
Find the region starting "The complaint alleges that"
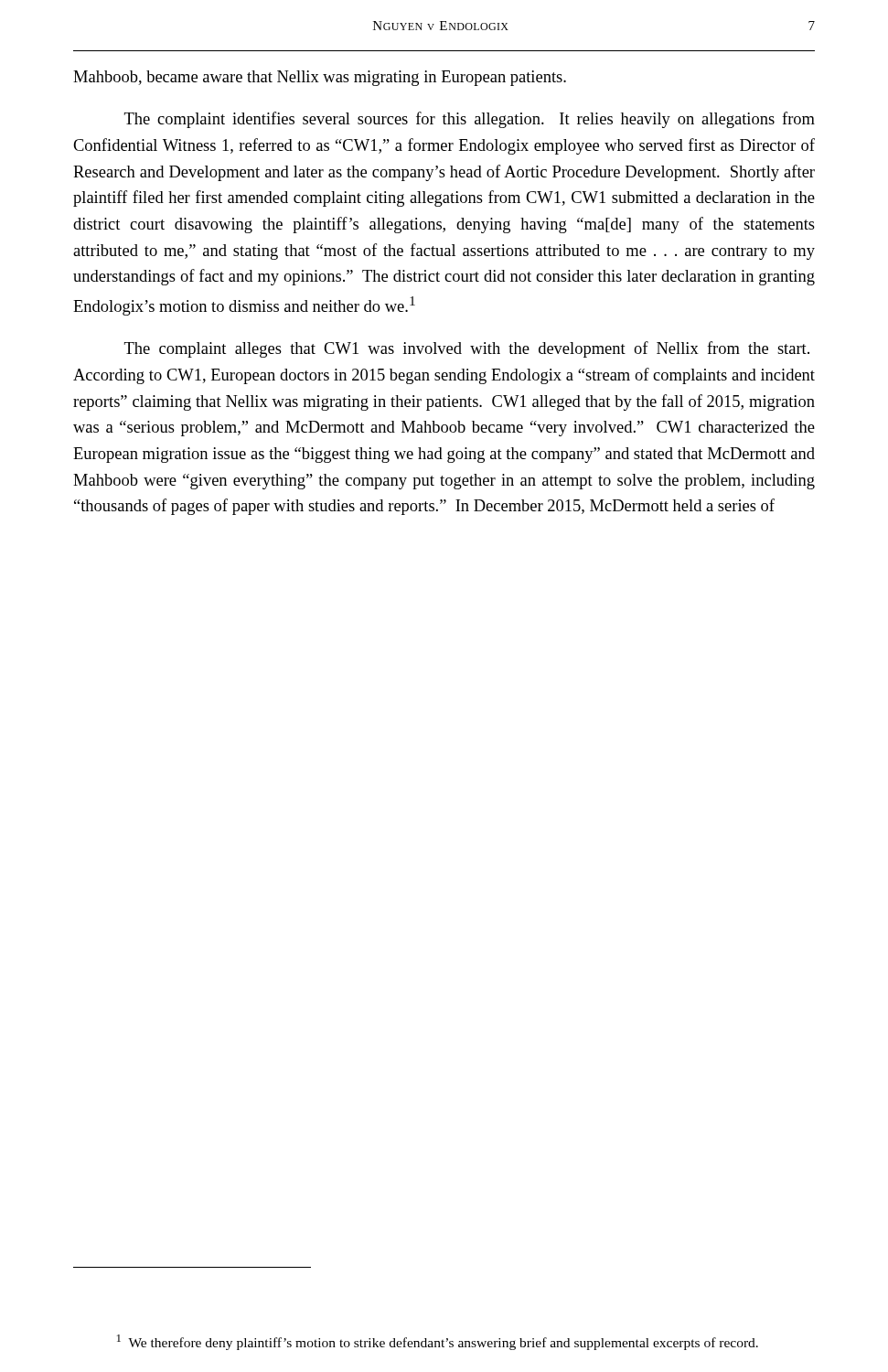(444, 428)
